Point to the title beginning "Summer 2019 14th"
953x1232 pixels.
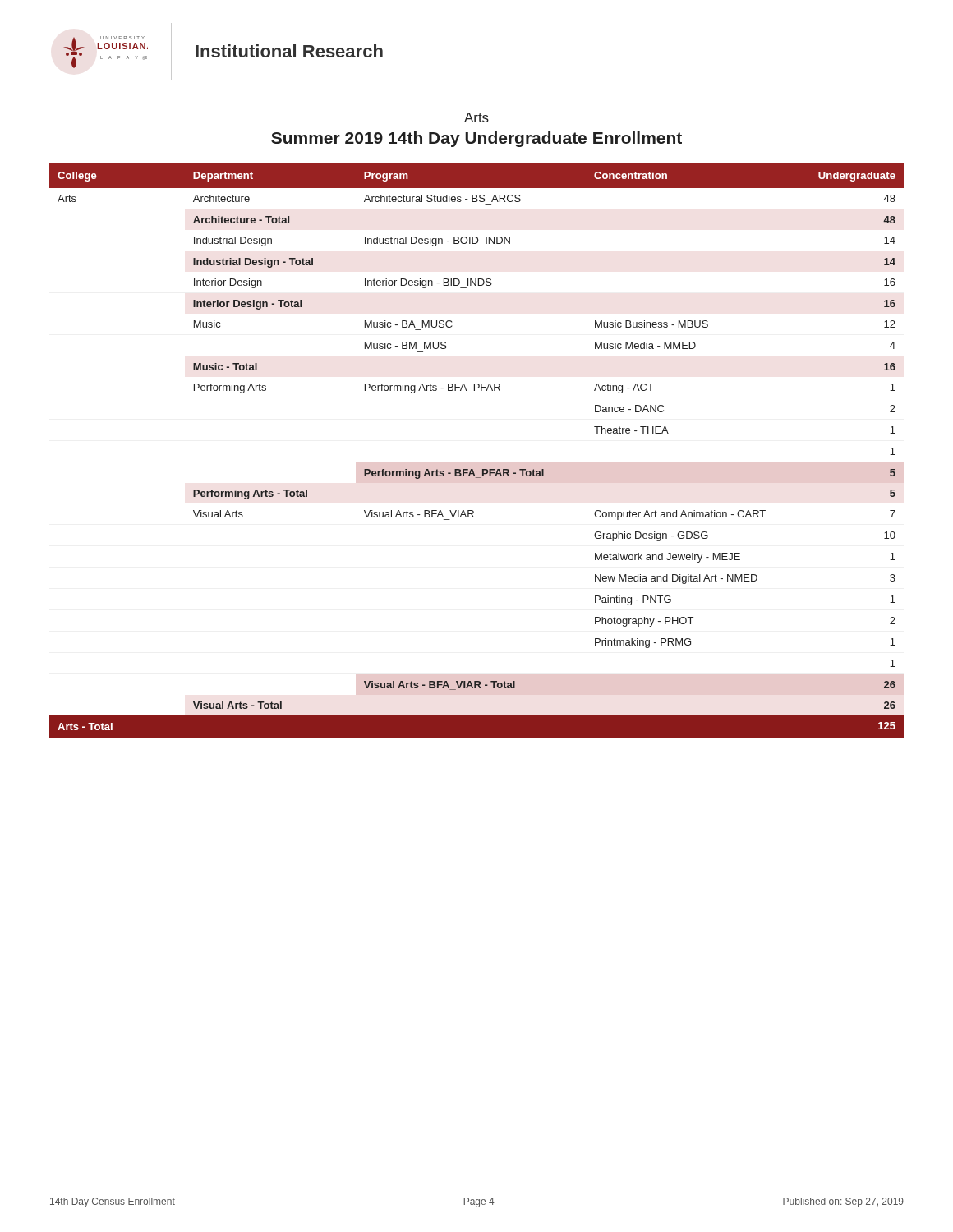[476, 138]
